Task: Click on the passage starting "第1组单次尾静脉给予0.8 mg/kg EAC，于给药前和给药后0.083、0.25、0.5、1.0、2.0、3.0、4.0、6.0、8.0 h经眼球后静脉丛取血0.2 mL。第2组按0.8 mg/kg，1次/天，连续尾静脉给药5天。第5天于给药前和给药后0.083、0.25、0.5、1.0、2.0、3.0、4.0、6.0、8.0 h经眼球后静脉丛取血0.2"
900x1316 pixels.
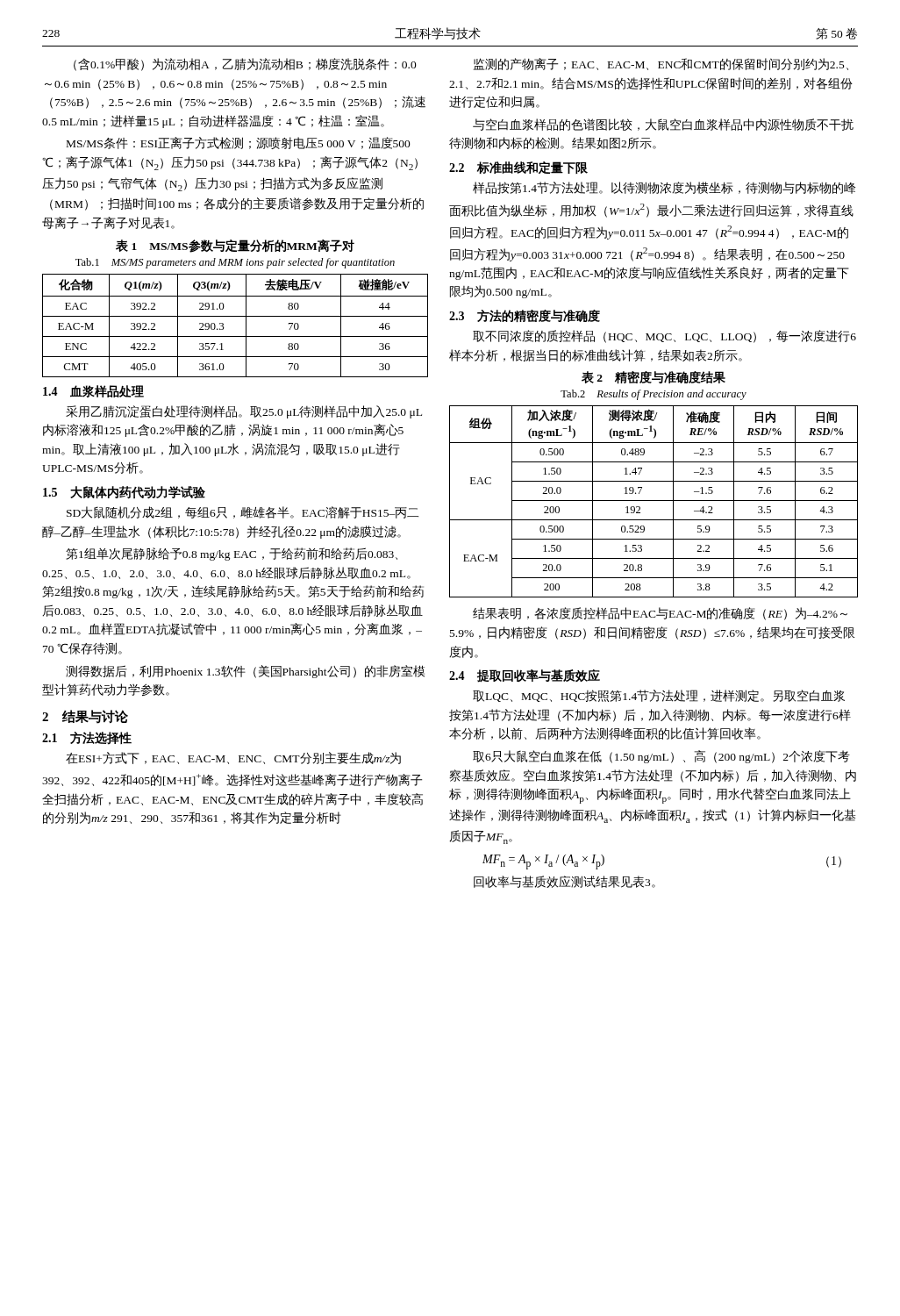Action: click(x=233, y=601)
